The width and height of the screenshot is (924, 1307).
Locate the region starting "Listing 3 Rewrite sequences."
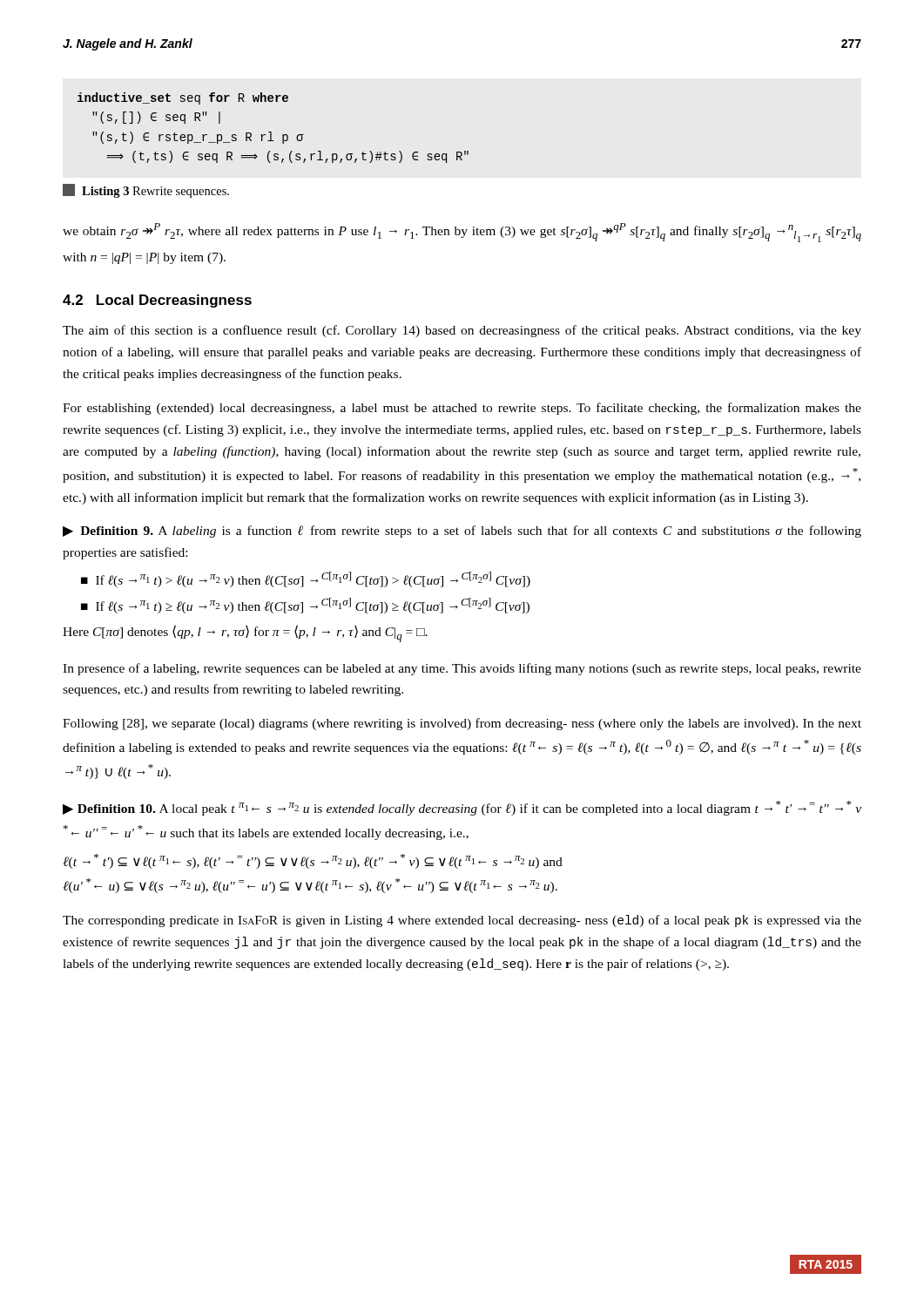[146, 191]
